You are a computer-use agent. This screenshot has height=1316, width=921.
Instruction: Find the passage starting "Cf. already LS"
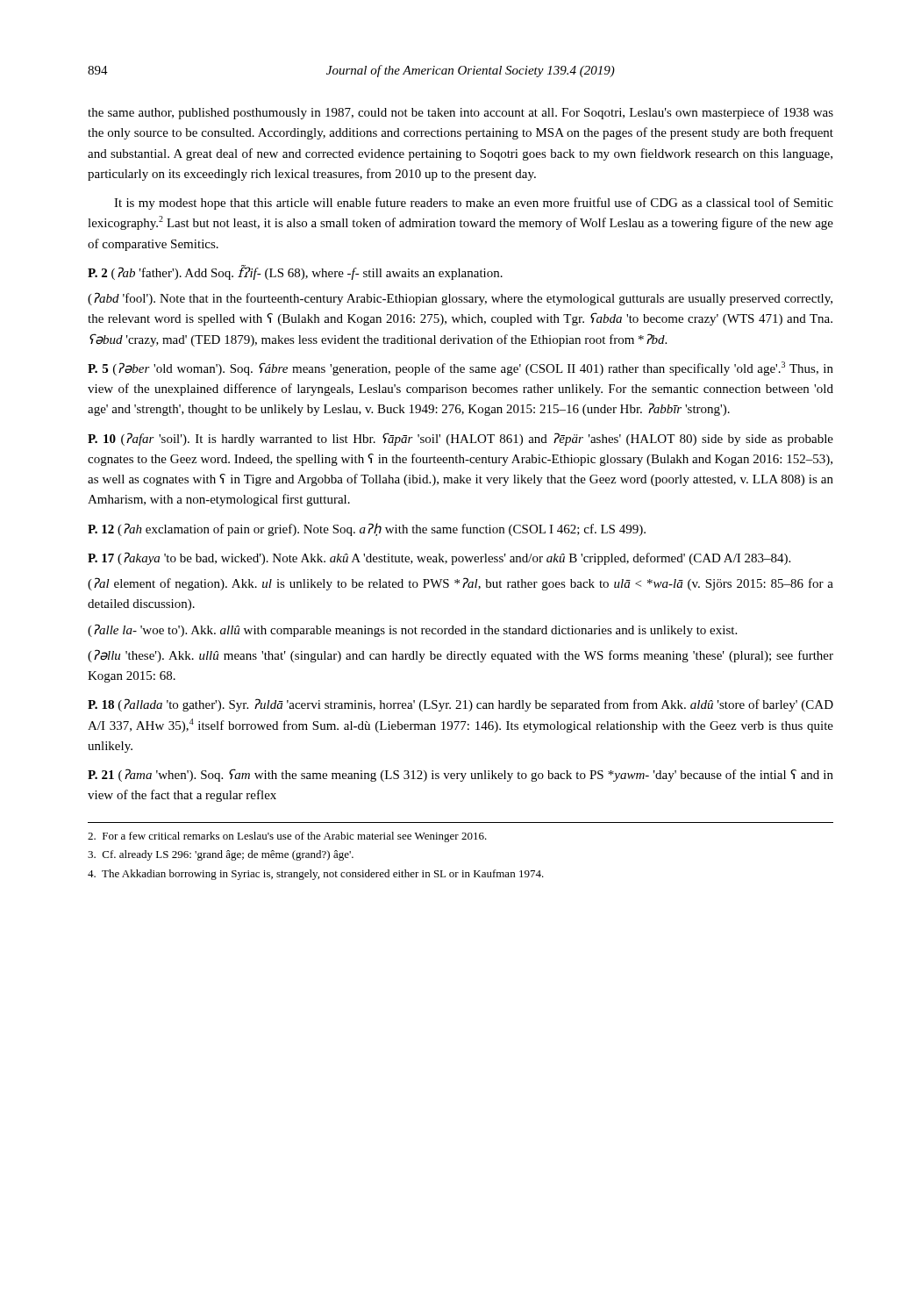point(221,854)
